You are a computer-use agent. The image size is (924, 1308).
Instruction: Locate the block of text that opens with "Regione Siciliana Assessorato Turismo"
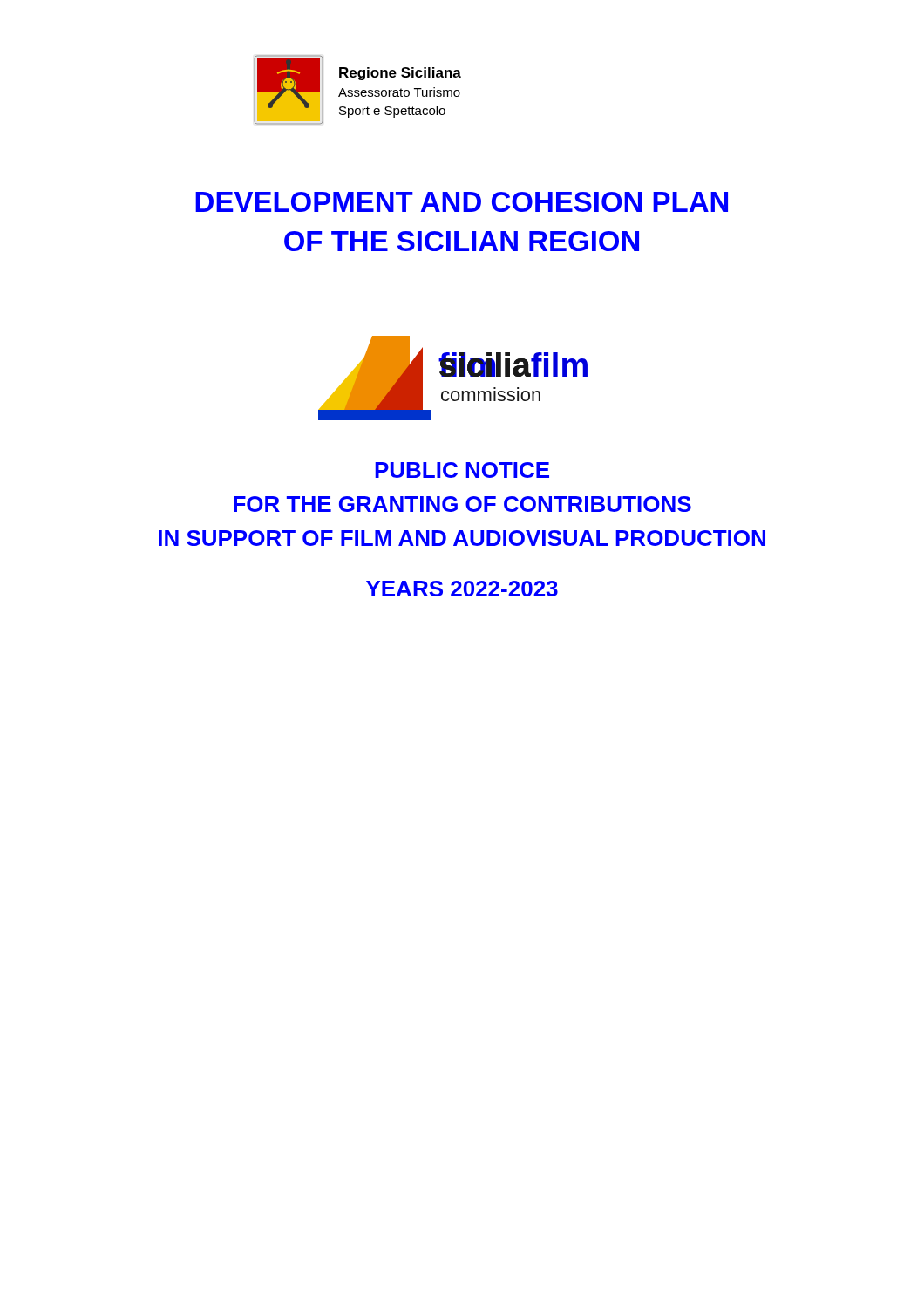(400, 92)
